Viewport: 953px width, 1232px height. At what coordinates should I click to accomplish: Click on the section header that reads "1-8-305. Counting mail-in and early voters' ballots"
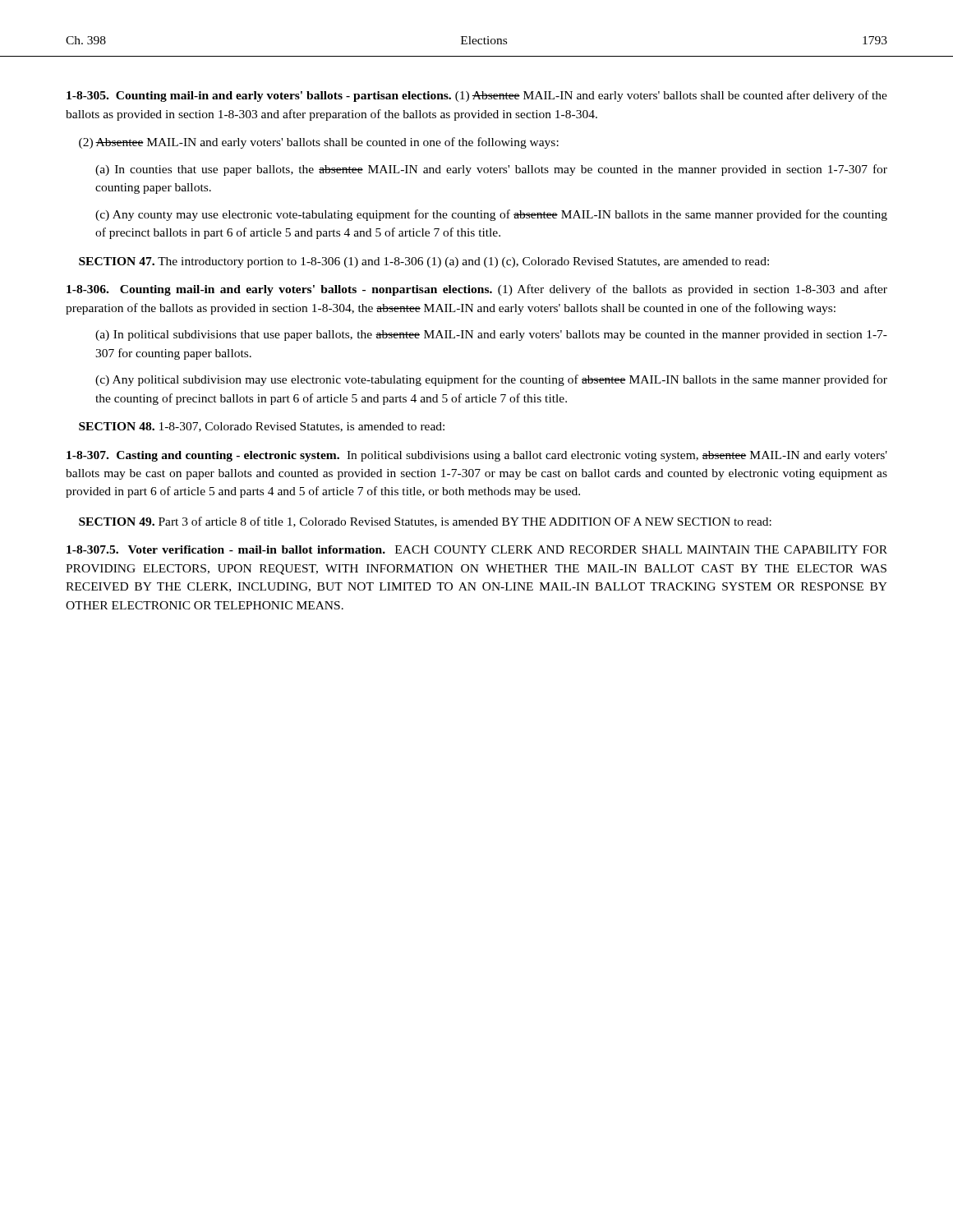point(476,105)
